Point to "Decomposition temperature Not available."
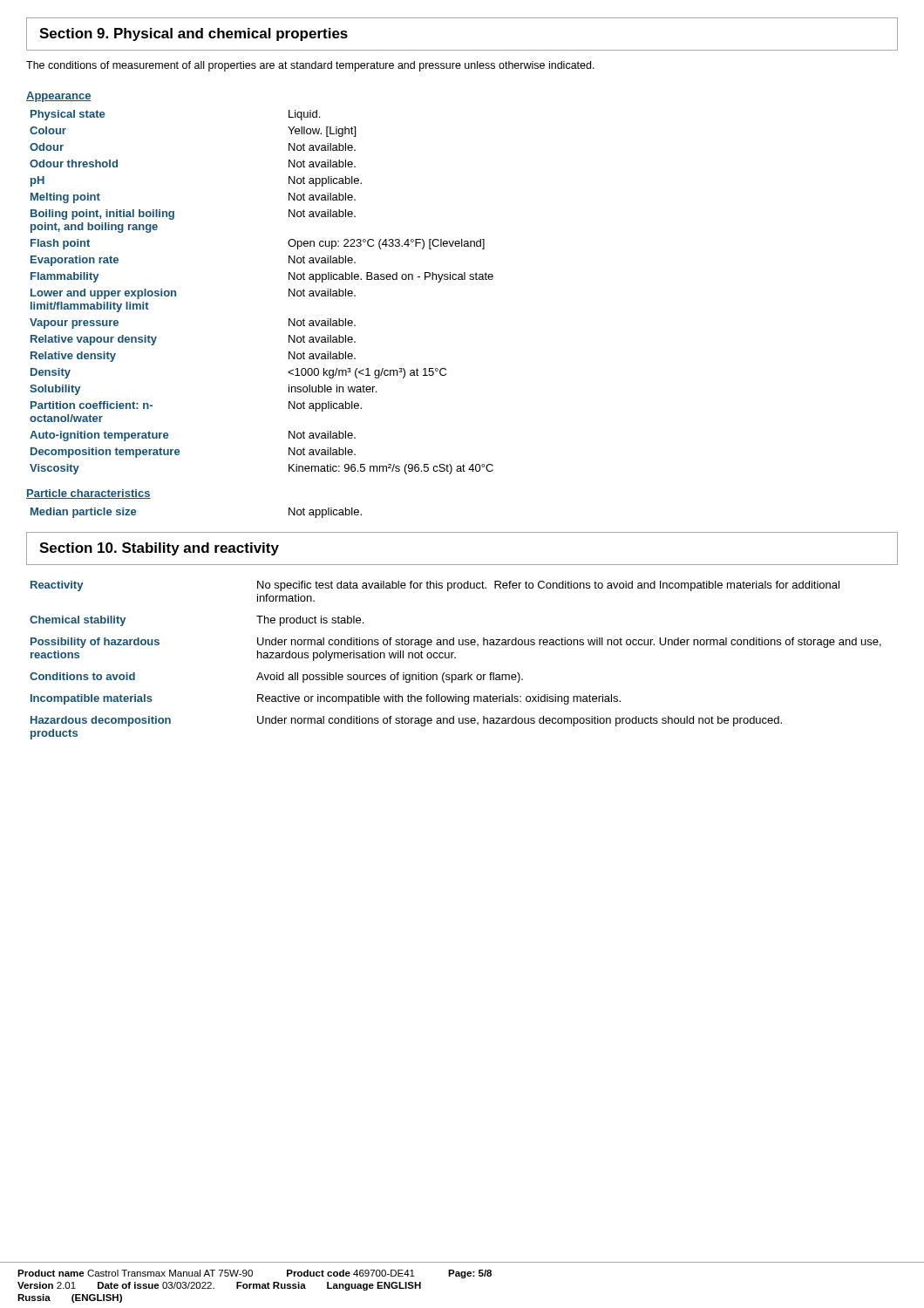Image resolution: width=924 pixels, height=1308 pixels. click(x=107, y=452)
